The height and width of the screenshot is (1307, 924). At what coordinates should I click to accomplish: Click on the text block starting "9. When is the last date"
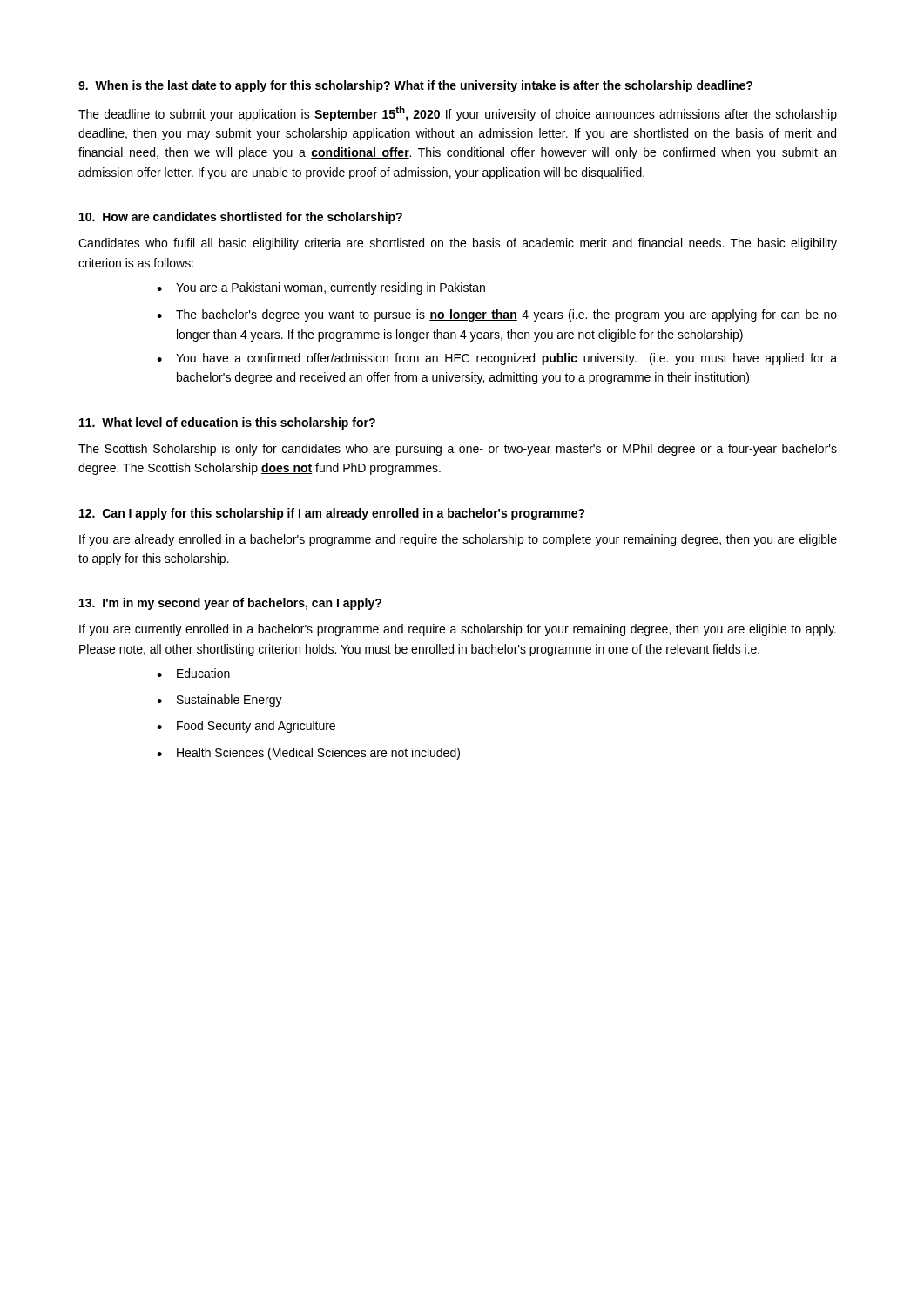coord(416,85)
